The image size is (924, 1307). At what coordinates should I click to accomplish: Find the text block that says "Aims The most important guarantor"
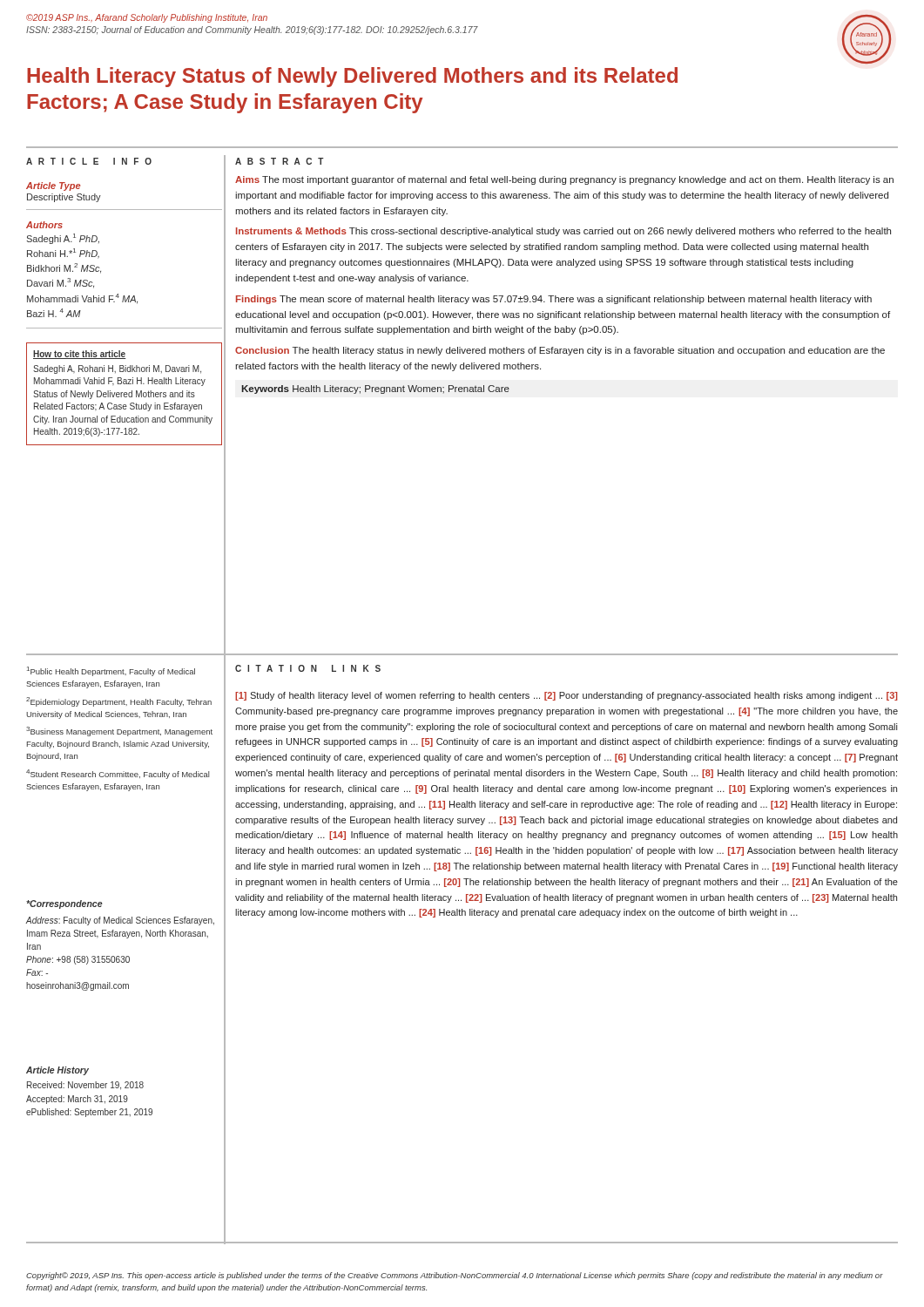pyautogui.click(x=564, y=180)
